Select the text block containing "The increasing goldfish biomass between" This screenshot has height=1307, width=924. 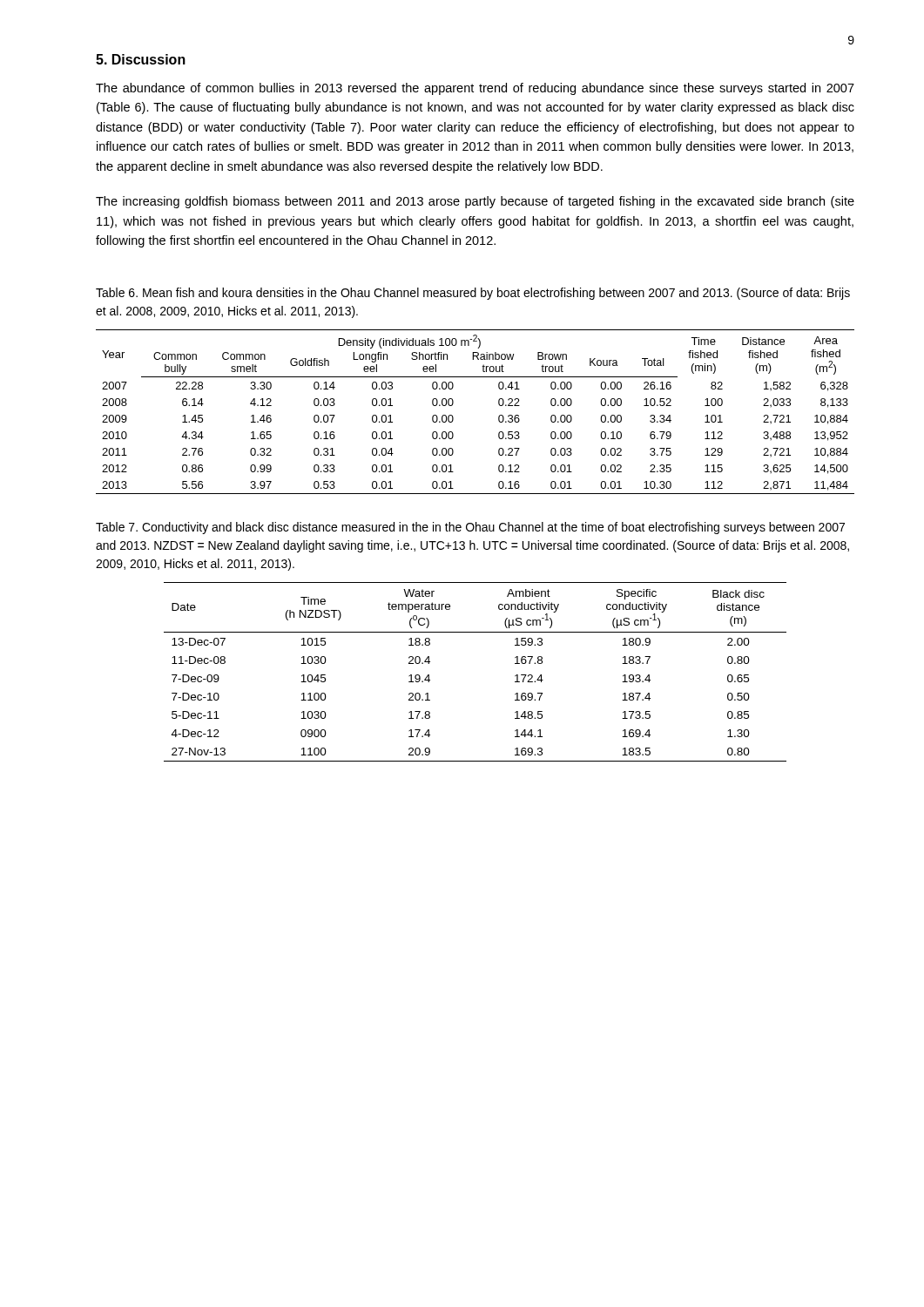pos(475,221)
